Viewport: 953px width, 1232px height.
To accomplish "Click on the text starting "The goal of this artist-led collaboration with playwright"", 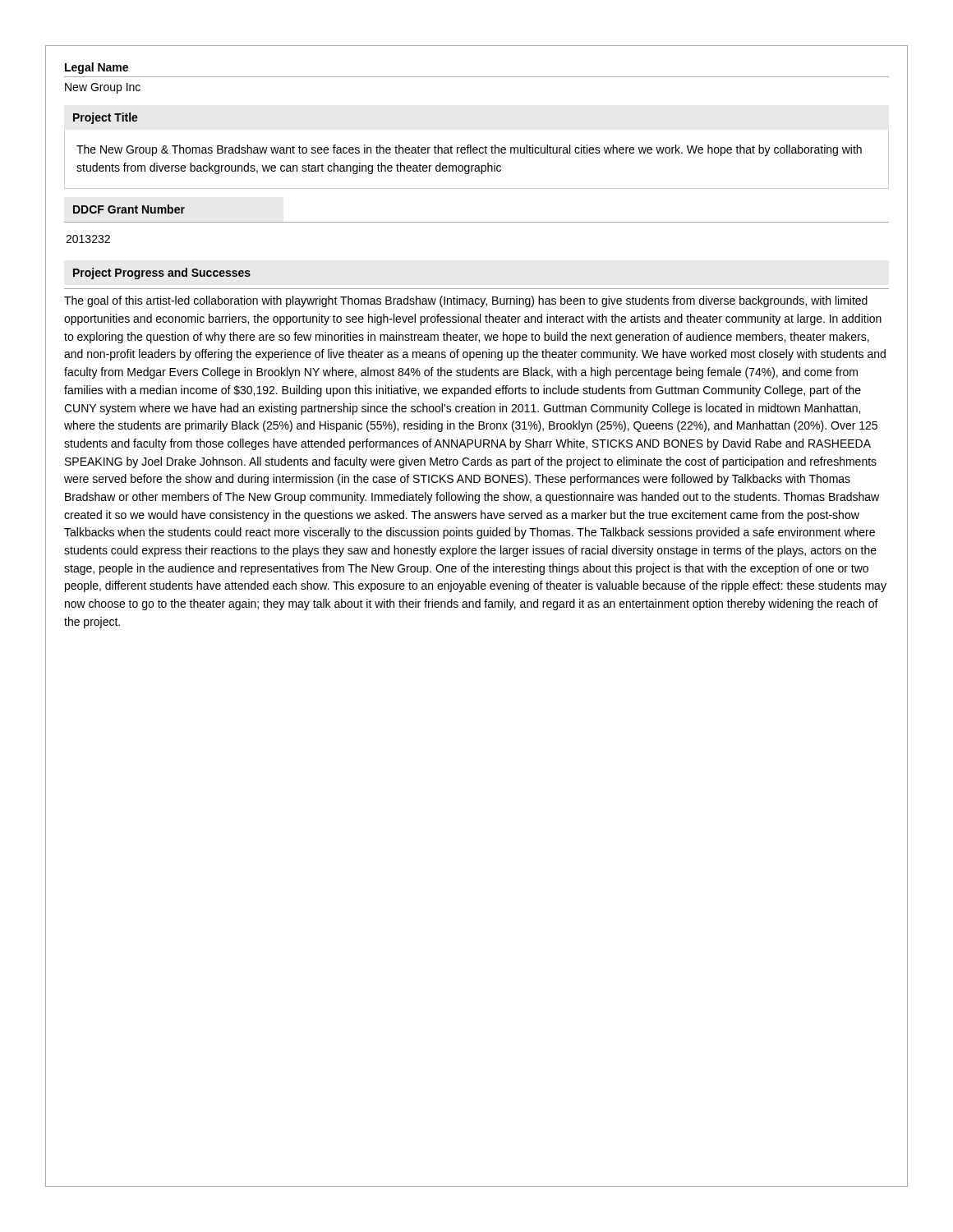I will coord(475,461).
